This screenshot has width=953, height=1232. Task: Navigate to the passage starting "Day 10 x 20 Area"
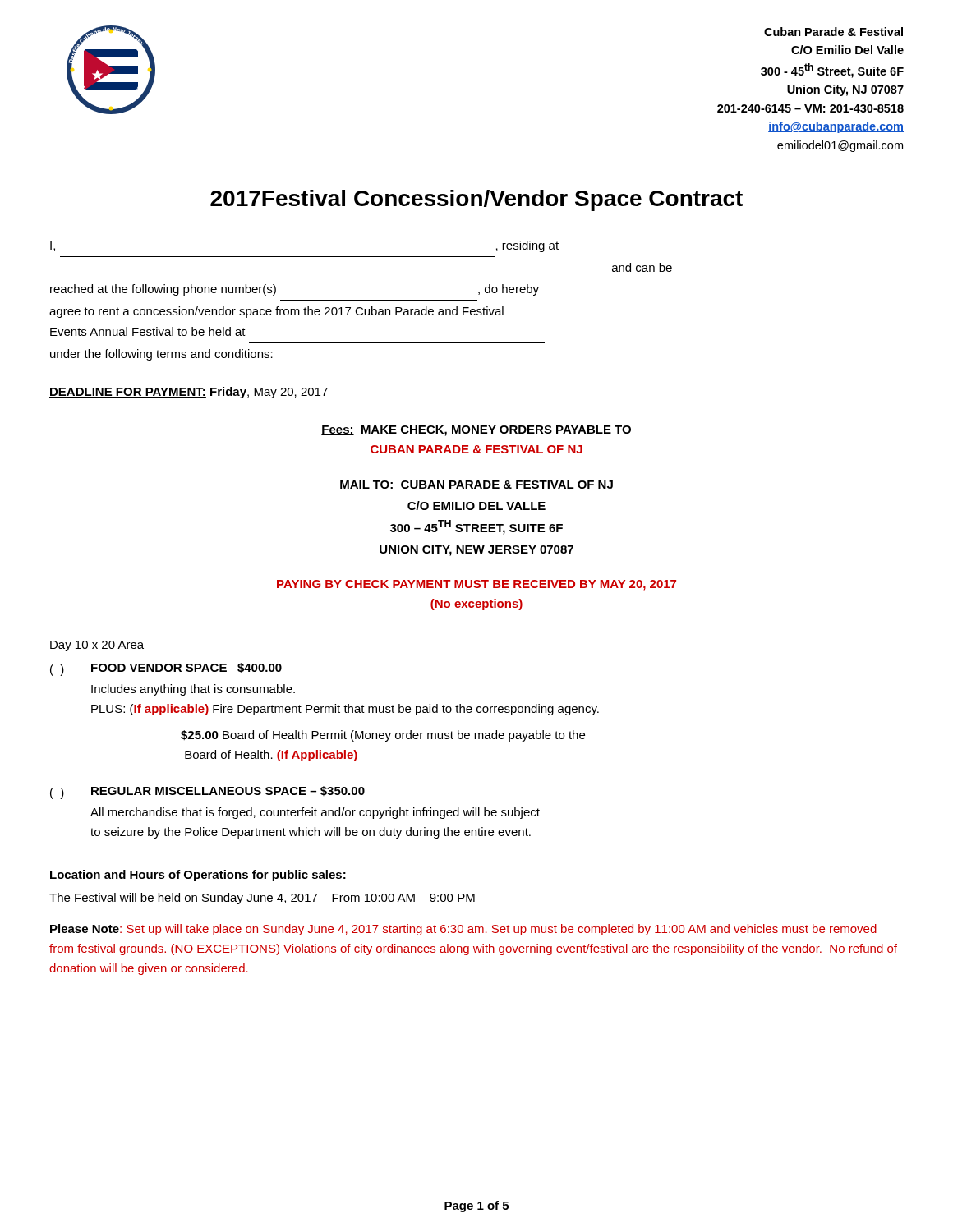pos(97,644)
